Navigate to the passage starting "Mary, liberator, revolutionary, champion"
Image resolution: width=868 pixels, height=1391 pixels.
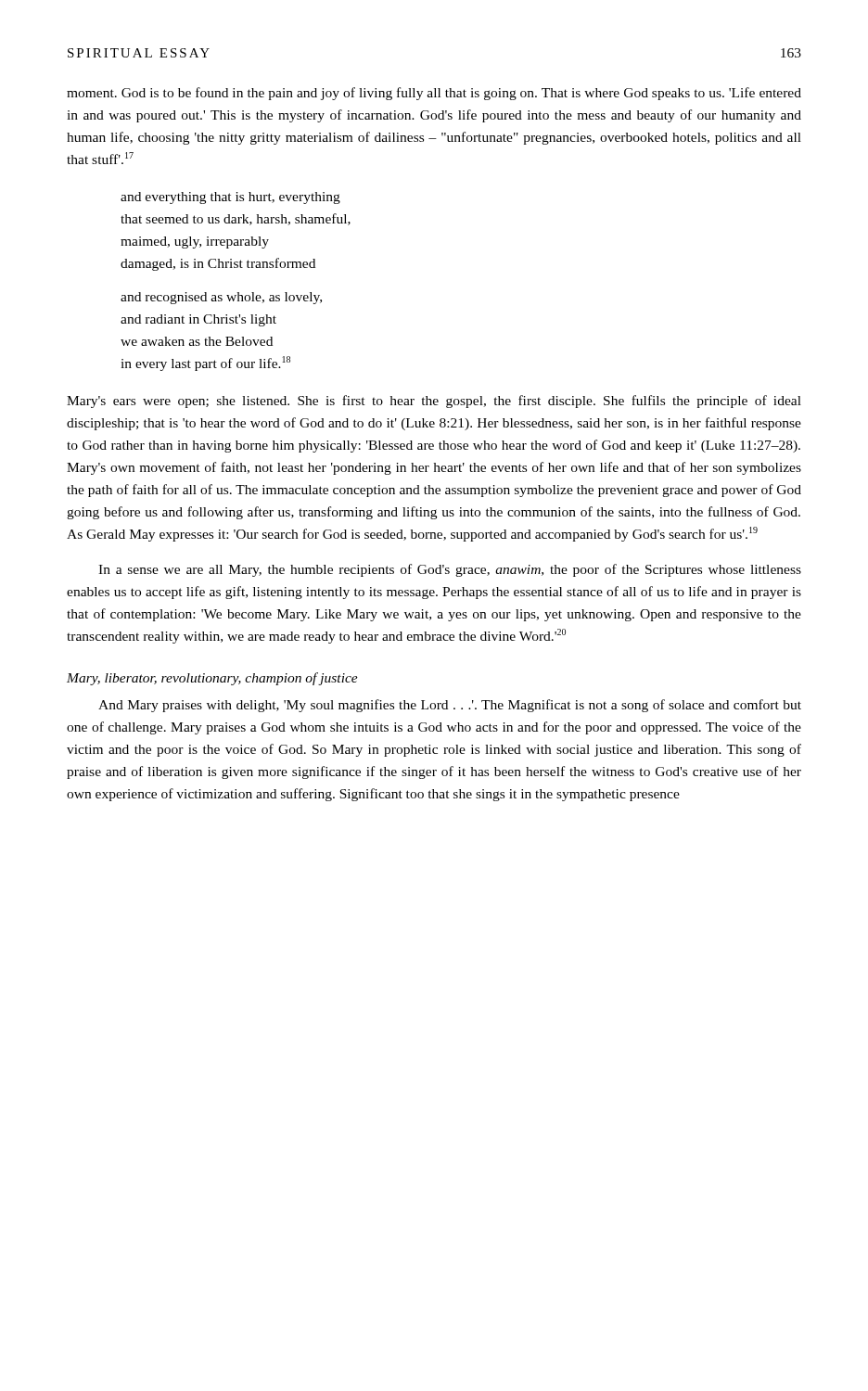tap(212, 678)
